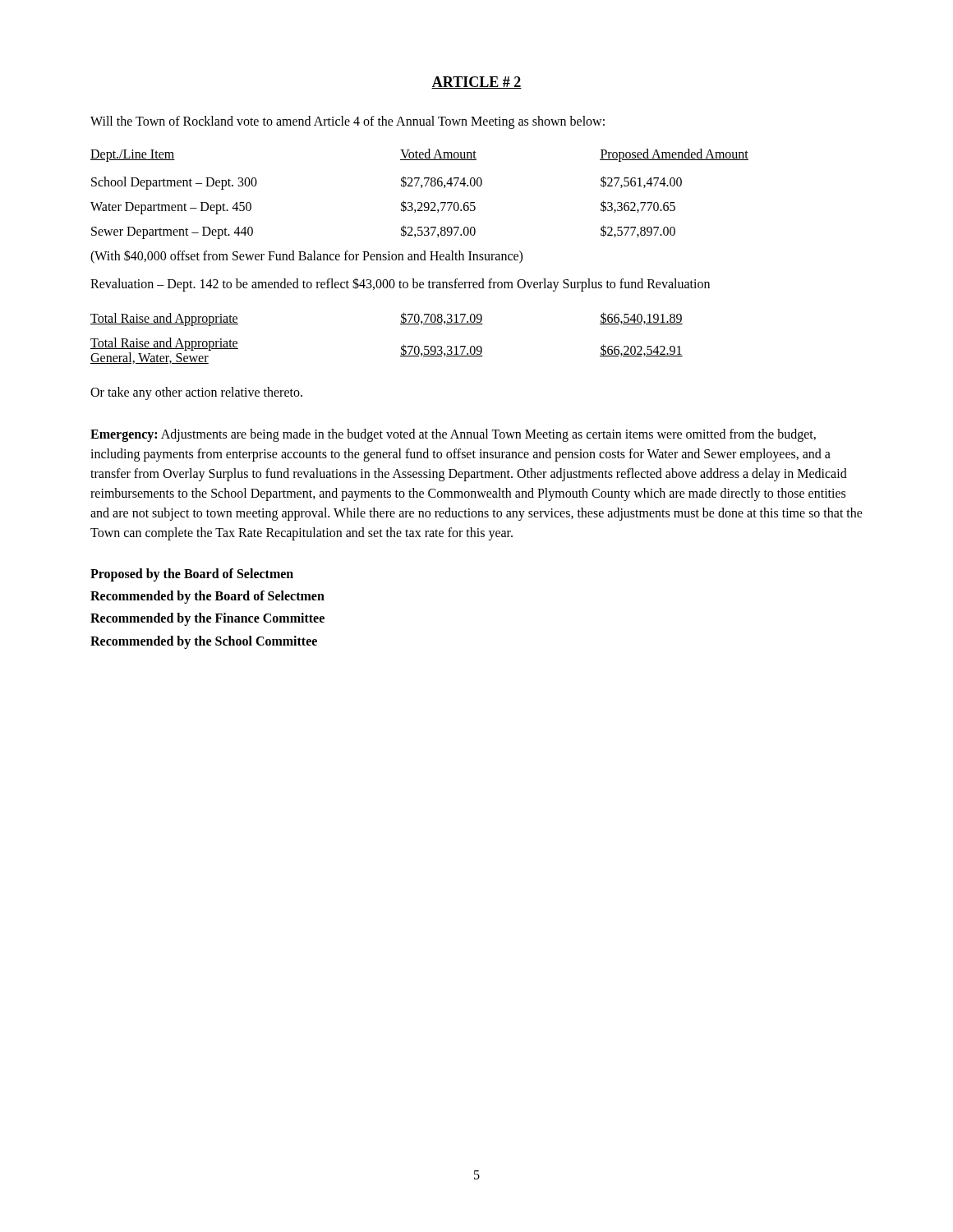The width and height of the screenshot is (953, 1232).
Task: Find the table that mentions "Proposed Amended Amount"
Action: click(476, 205)
